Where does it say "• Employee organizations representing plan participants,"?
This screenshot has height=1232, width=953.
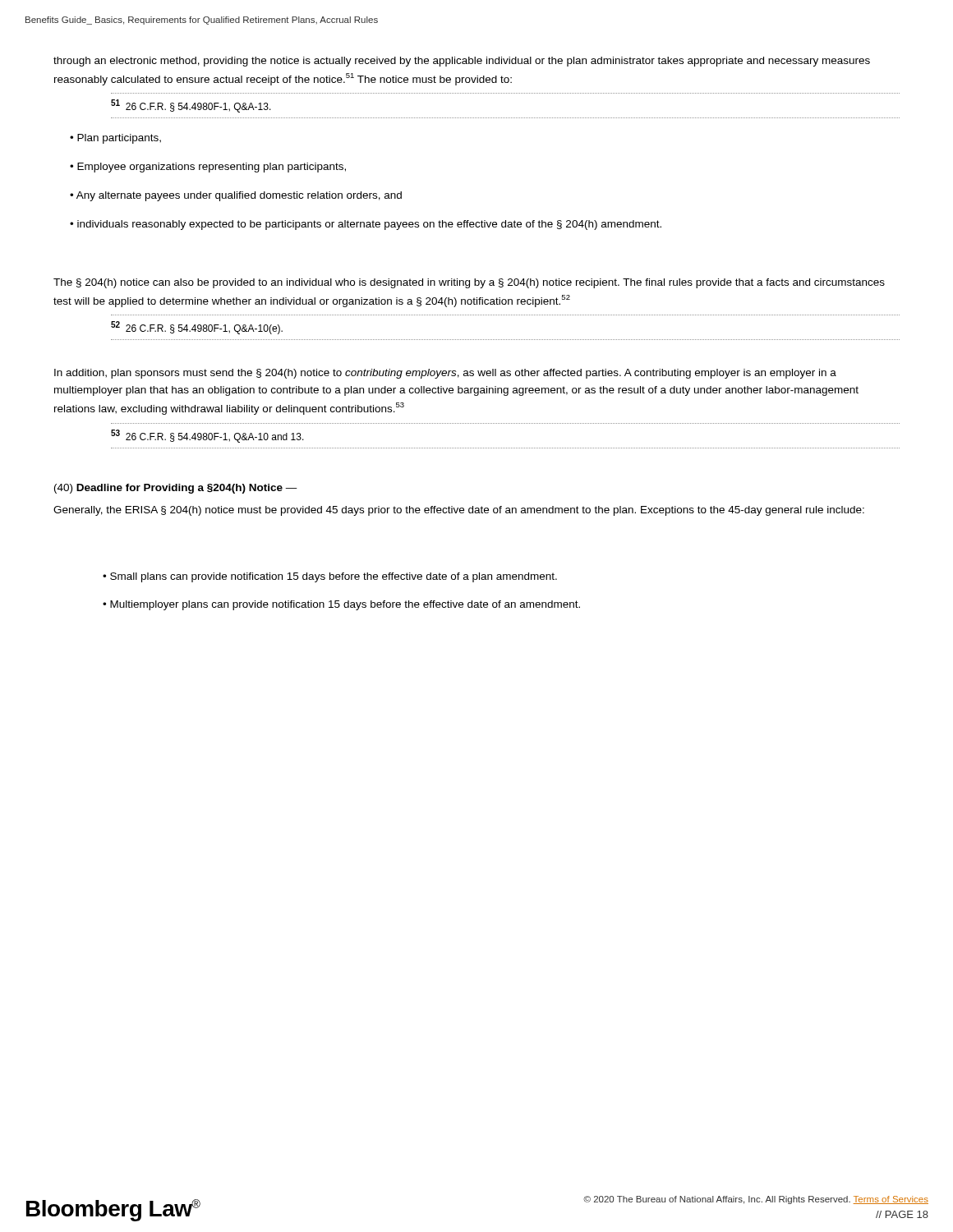click(208, 167)
